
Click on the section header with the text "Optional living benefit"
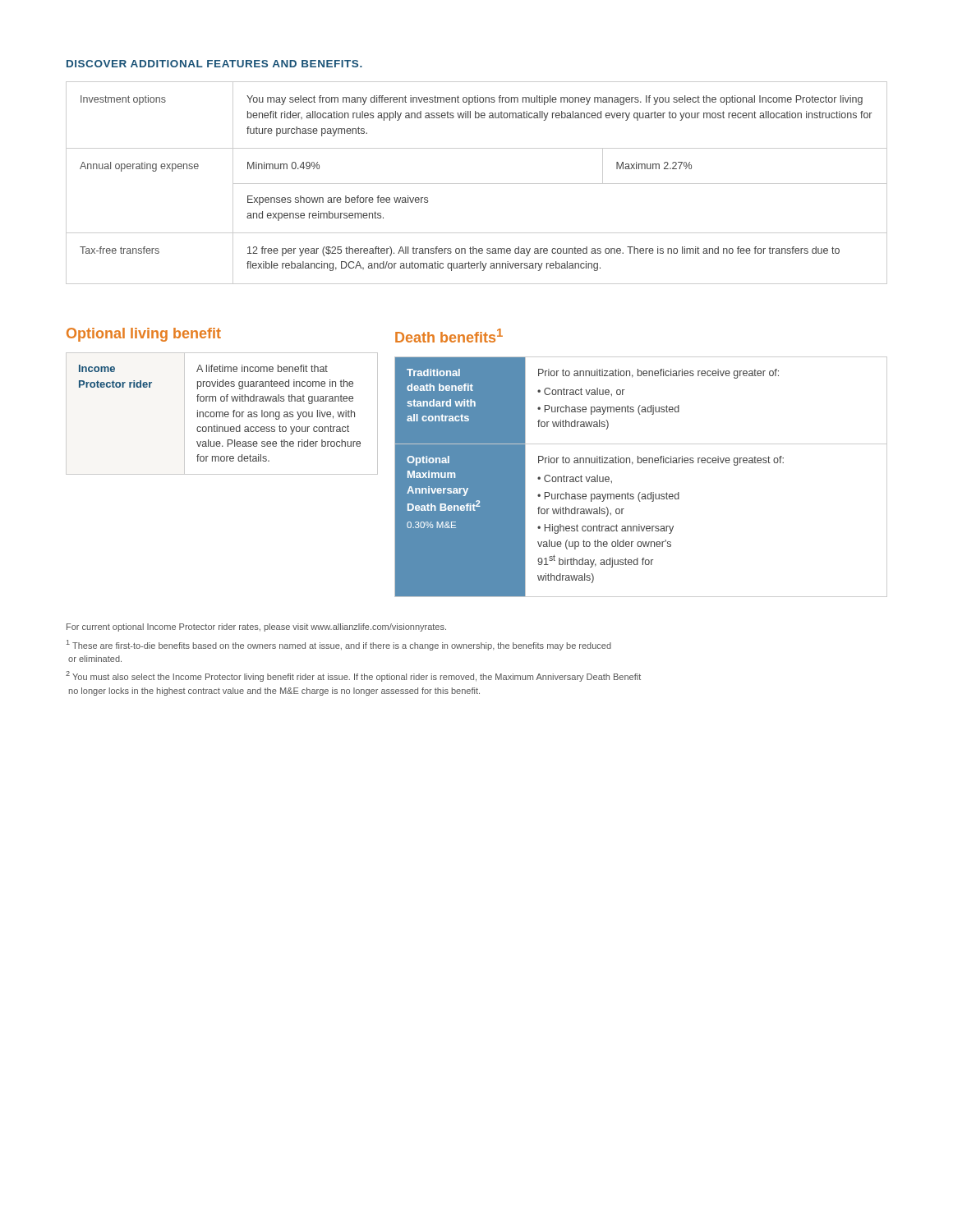(143, 334)
